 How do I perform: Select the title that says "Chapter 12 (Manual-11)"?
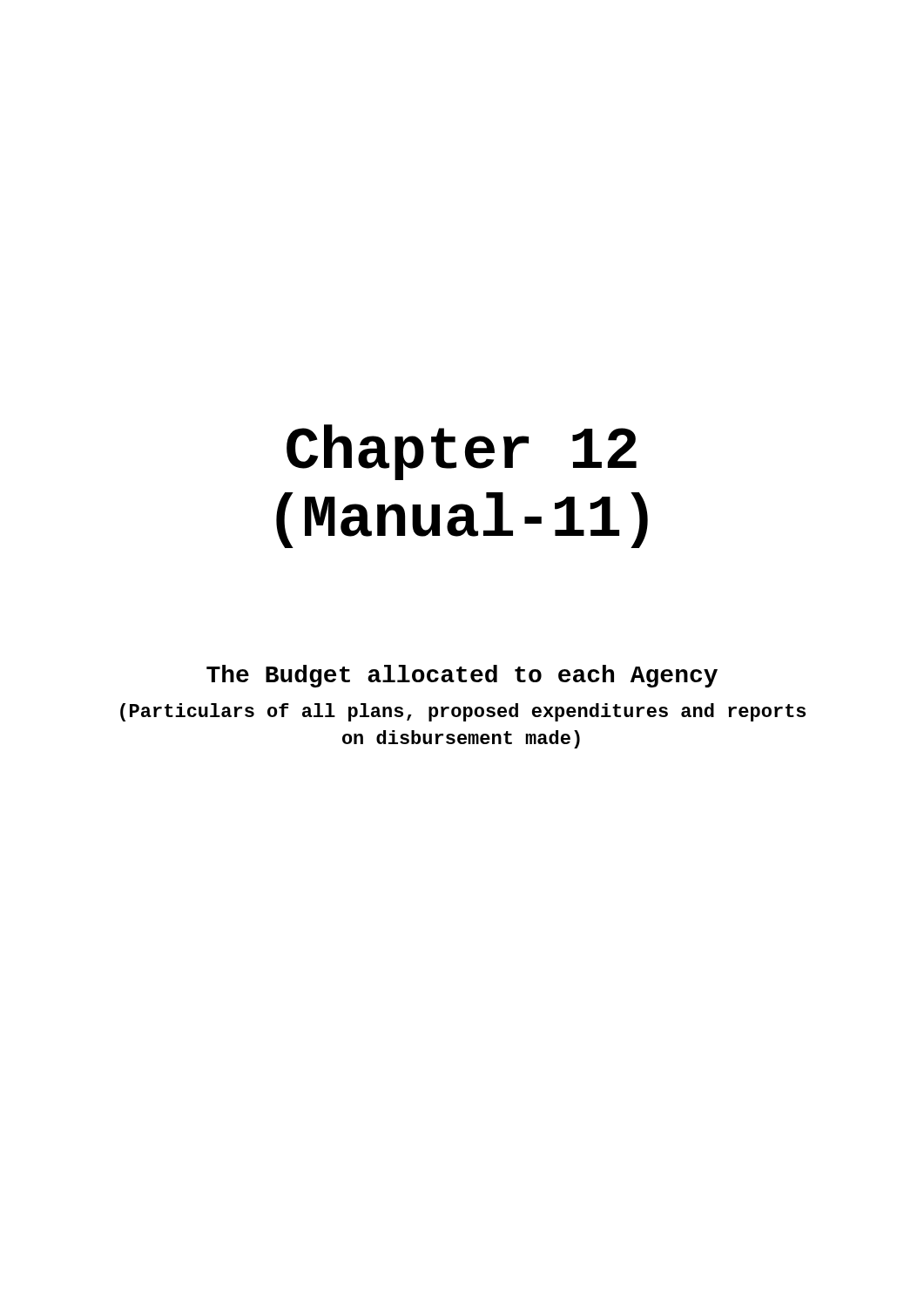[x=462, y=486]
